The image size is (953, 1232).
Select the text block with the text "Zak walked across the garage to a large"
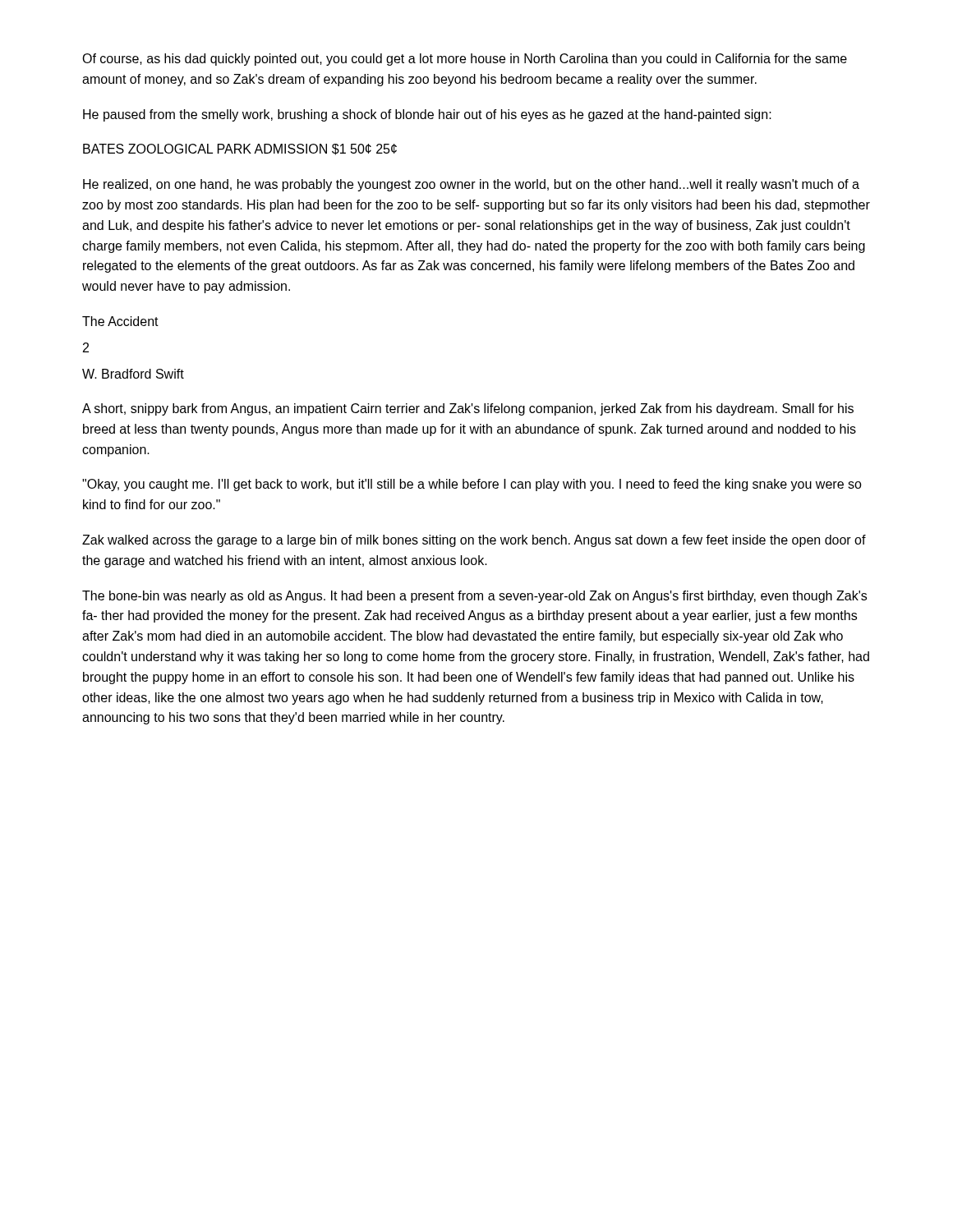pos(474,550)
